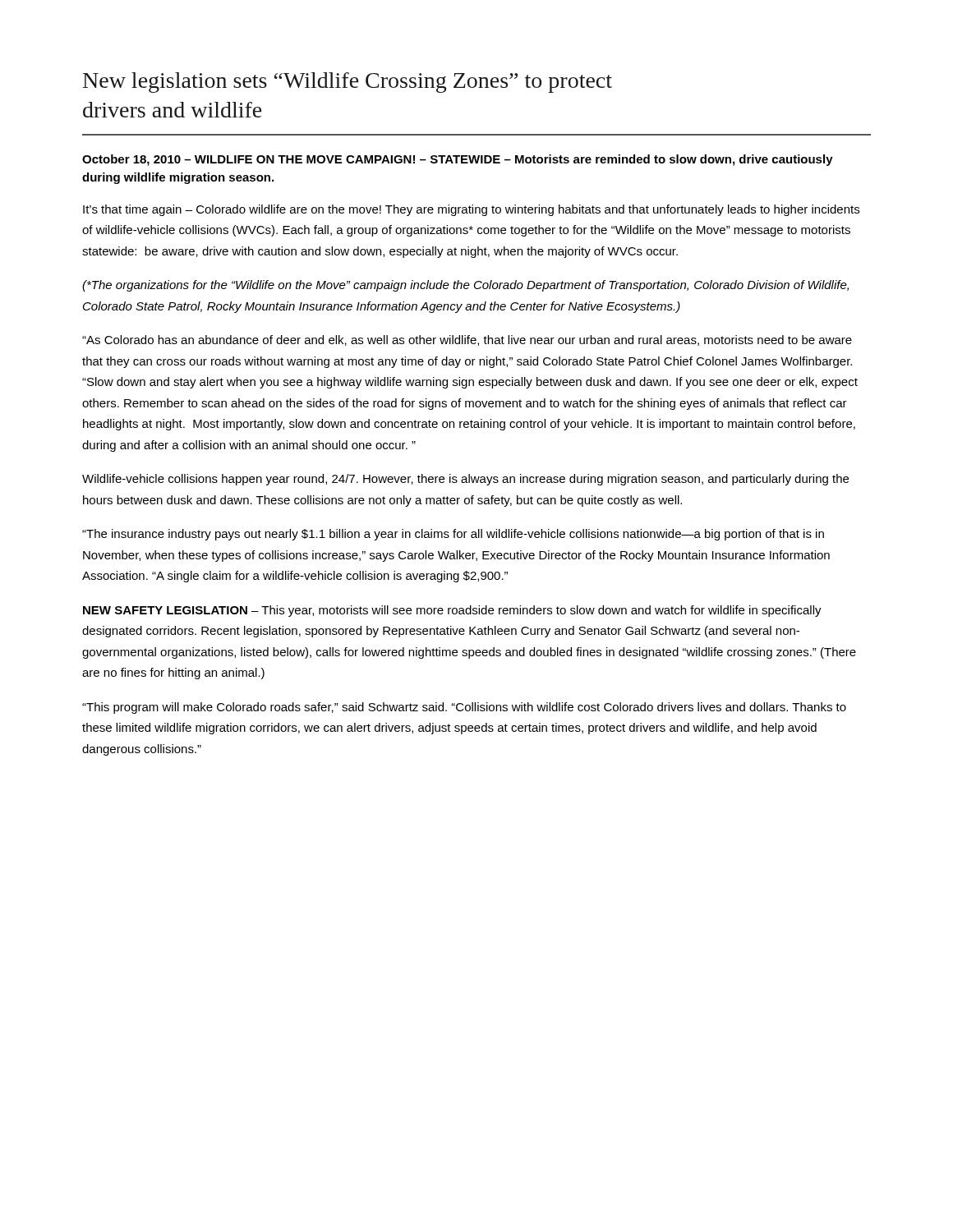
Task: Locate the block of text that opens with "It’s that time again –"
Action: (x=471, y=230)
